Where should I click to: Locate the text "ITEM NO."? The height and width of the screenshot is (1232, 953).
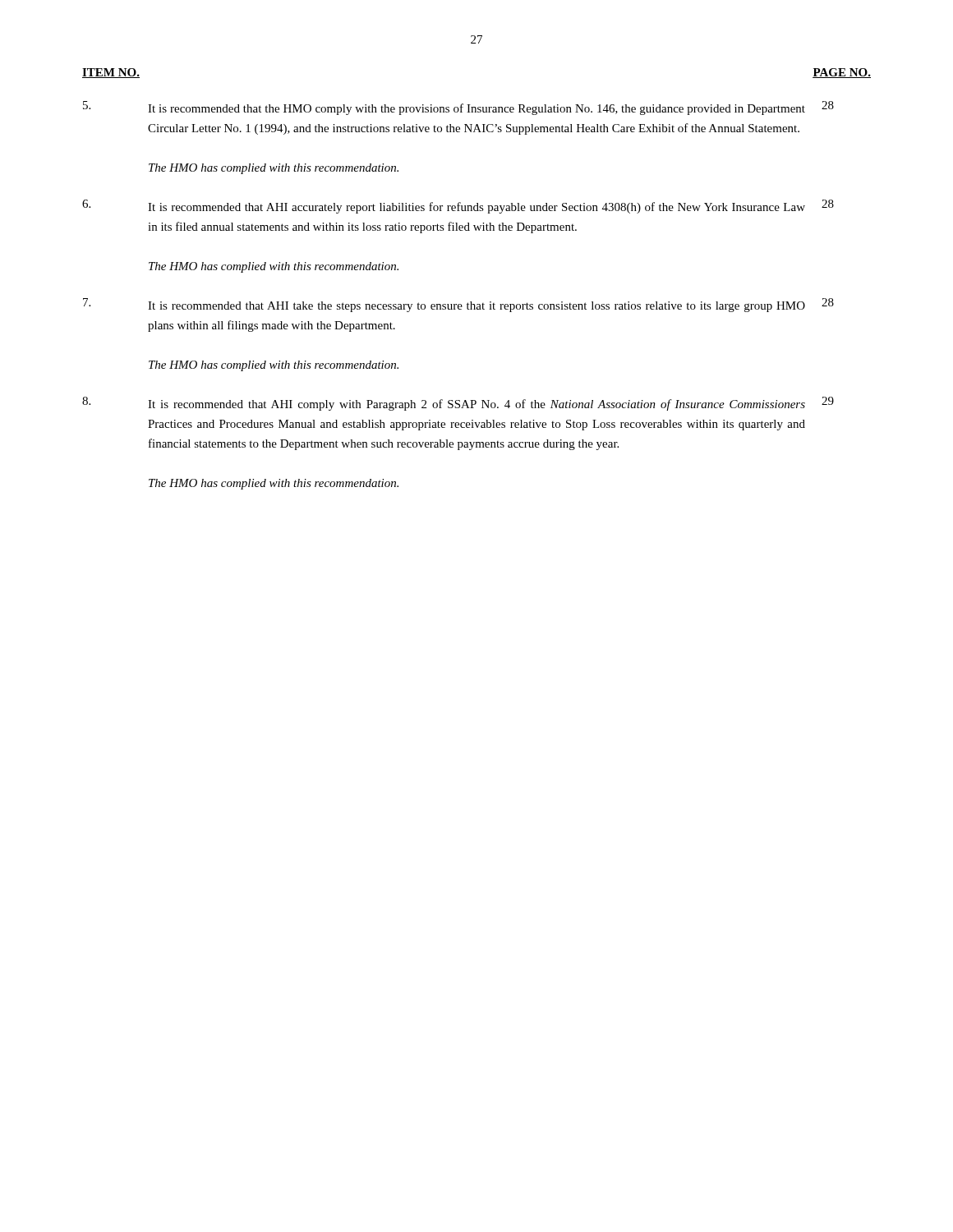click(111, 72)
